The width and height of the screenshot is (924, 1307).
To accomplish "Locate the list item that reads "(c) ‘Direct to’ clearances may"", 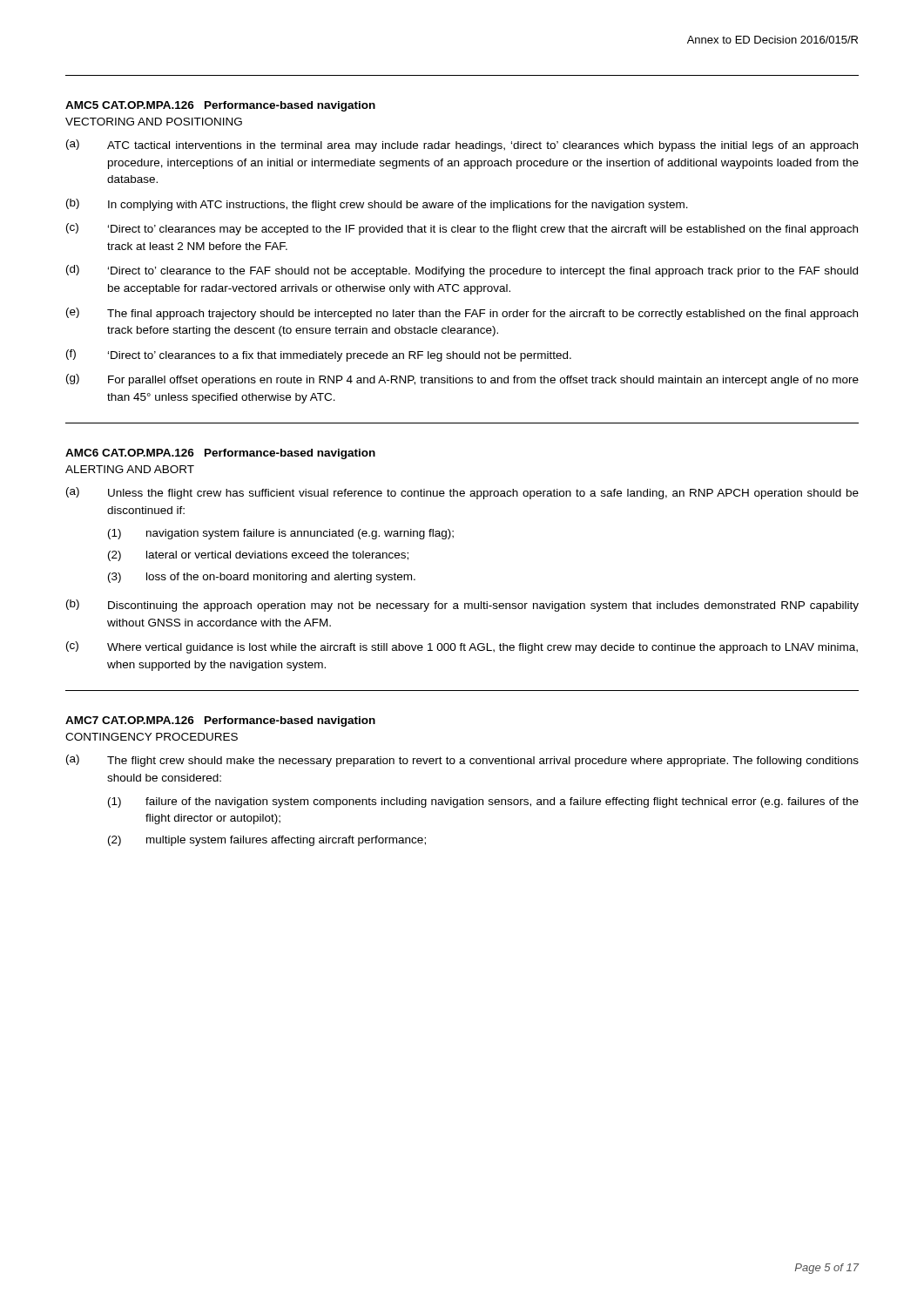I will tap(462, 238).
